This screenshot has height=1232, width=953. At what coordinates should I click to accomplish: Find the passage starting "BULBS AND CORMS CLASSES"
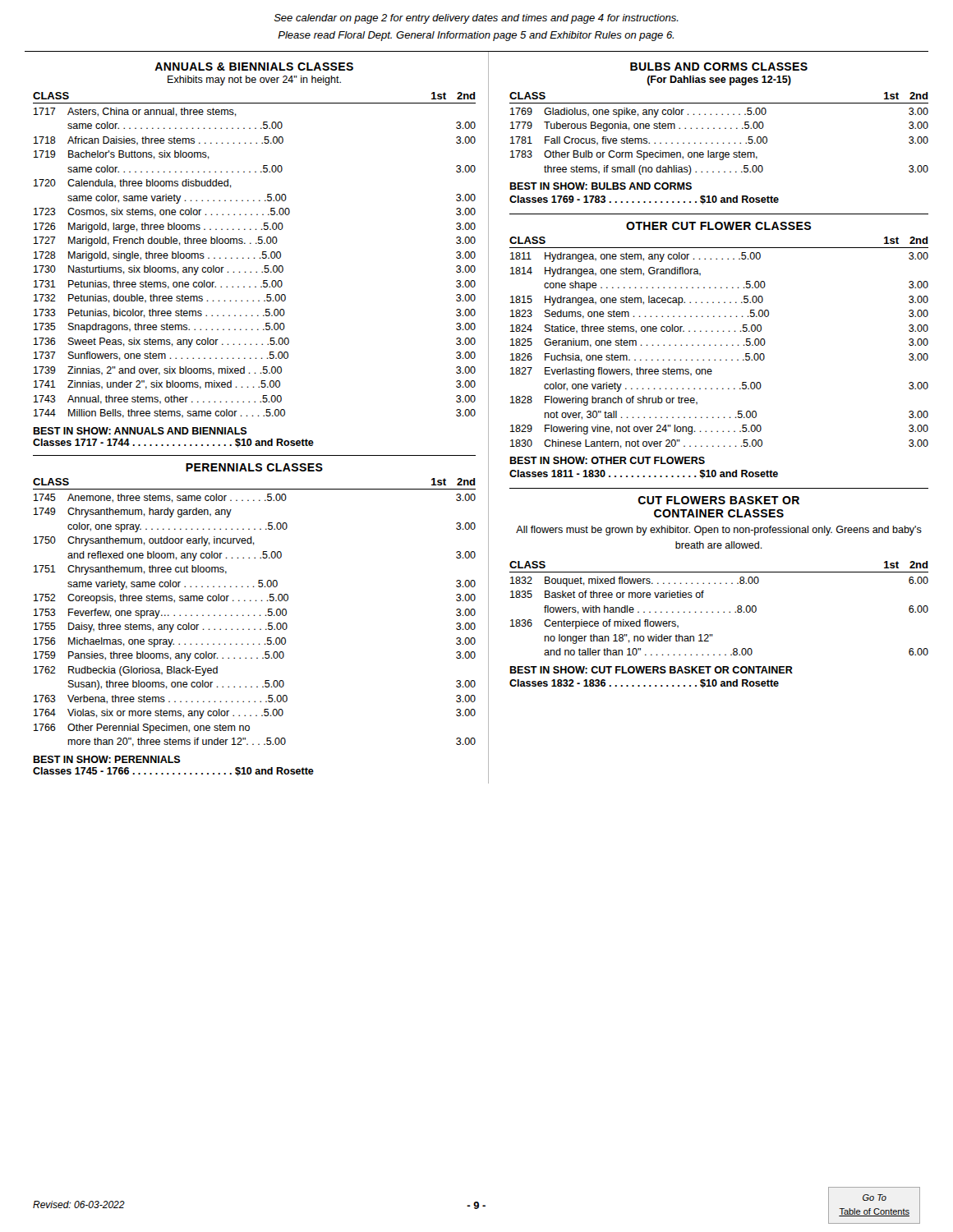click(x=719, y=66)
